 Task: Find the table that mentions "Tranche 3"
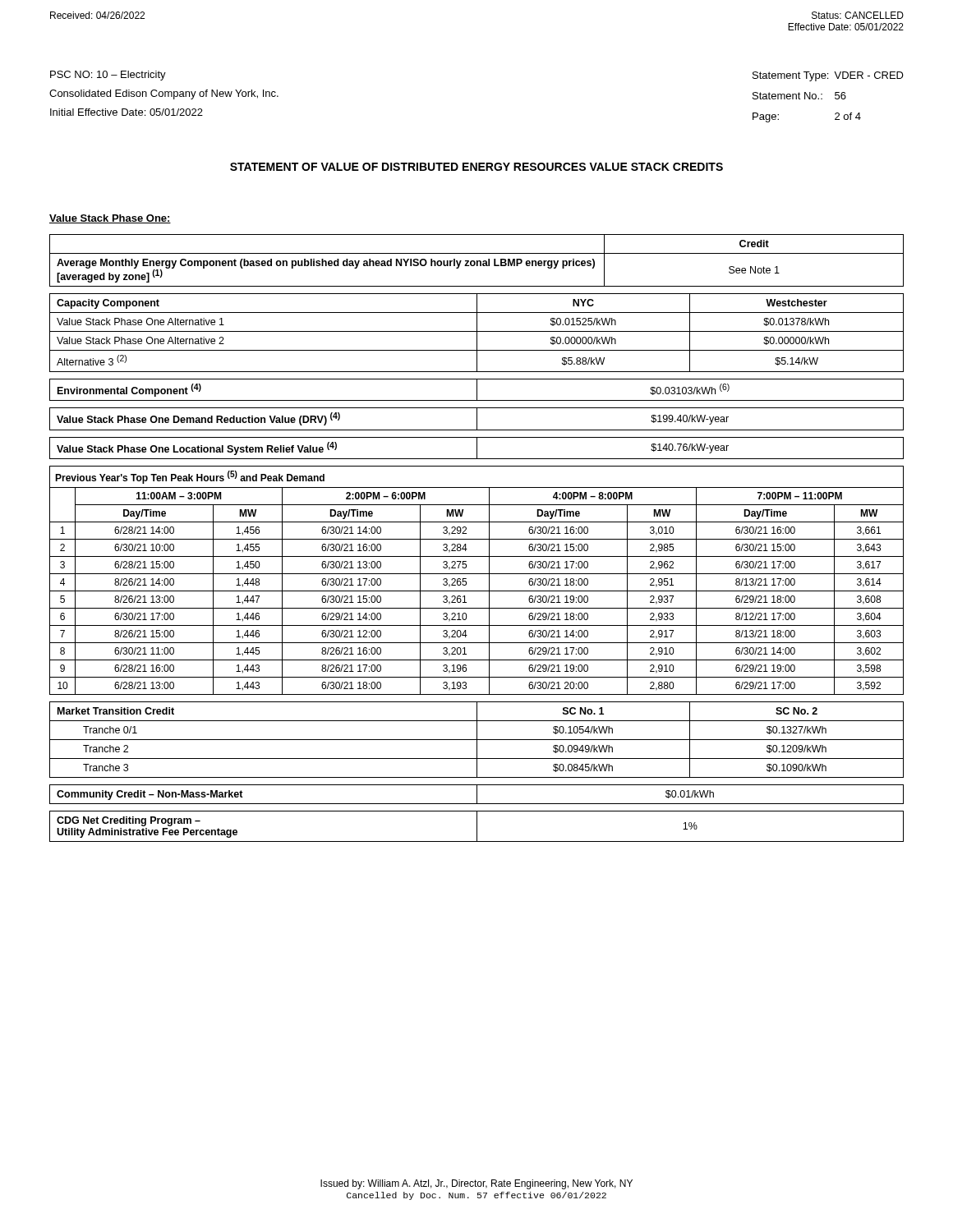[x=476, y=739]
